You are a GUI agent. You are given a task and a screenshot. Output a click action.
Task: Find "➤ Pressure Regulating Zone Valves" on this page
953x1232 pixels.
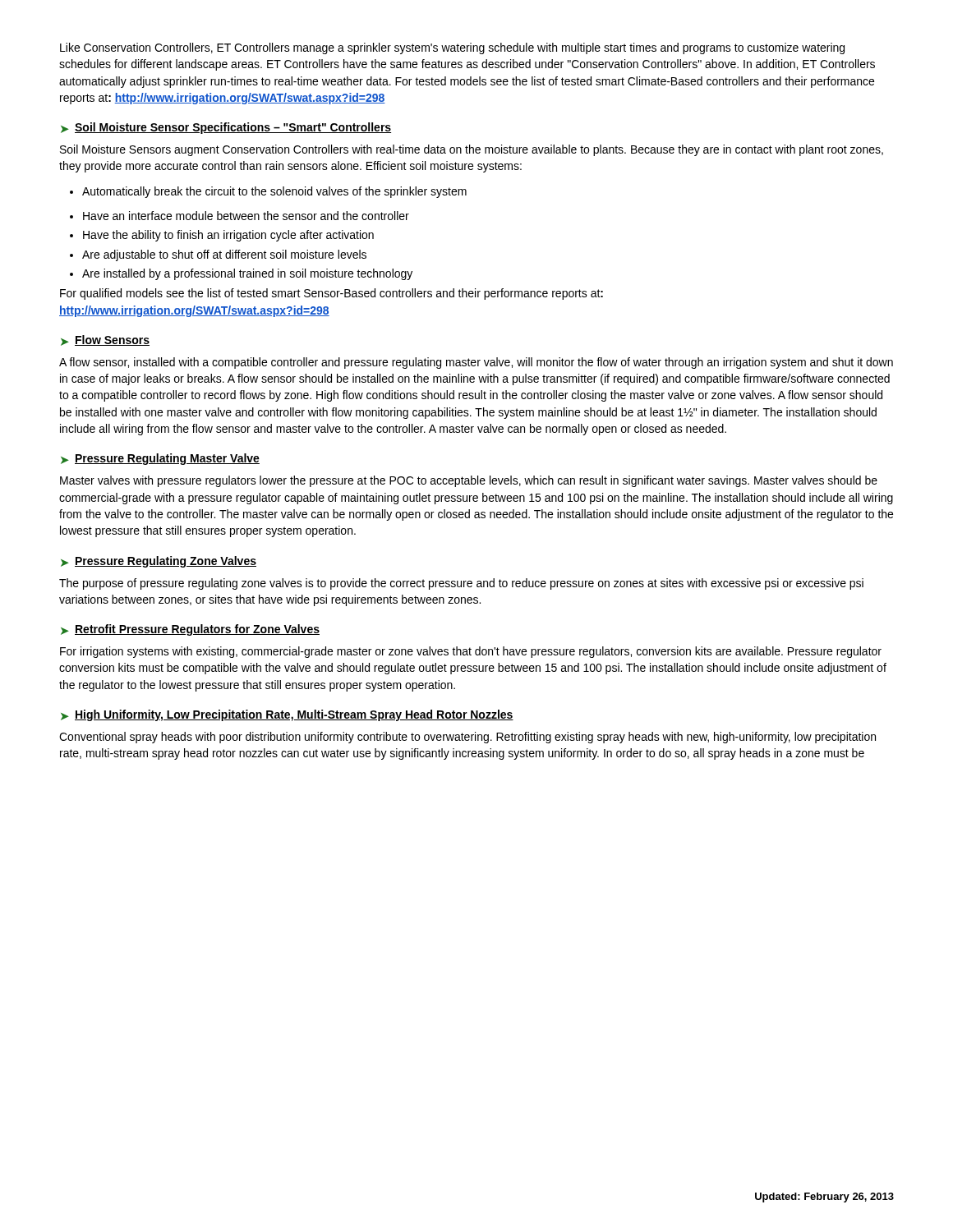pos(158,562)
